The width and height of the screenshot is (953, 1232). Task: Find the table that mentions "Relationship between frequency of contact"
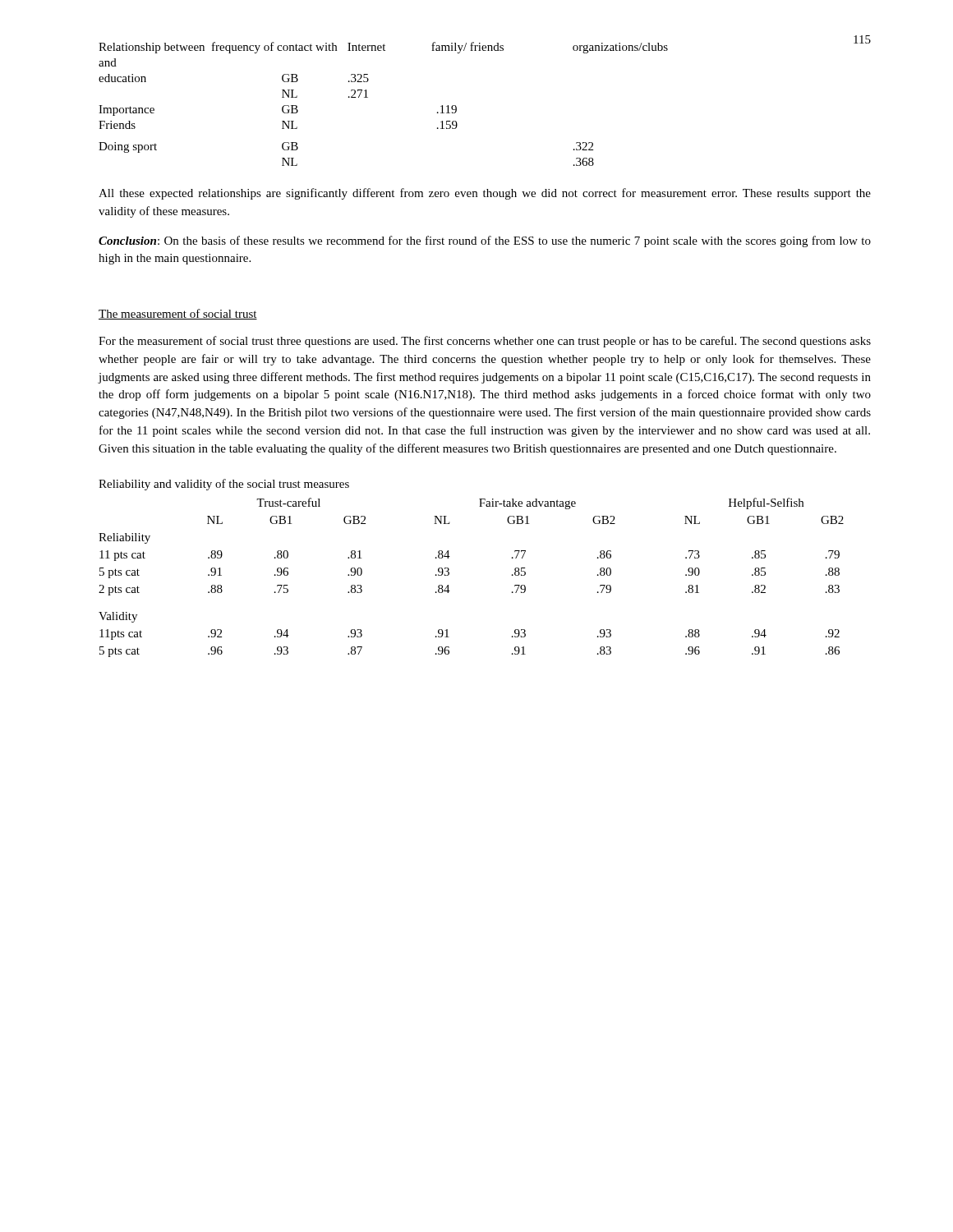point(485,105)
